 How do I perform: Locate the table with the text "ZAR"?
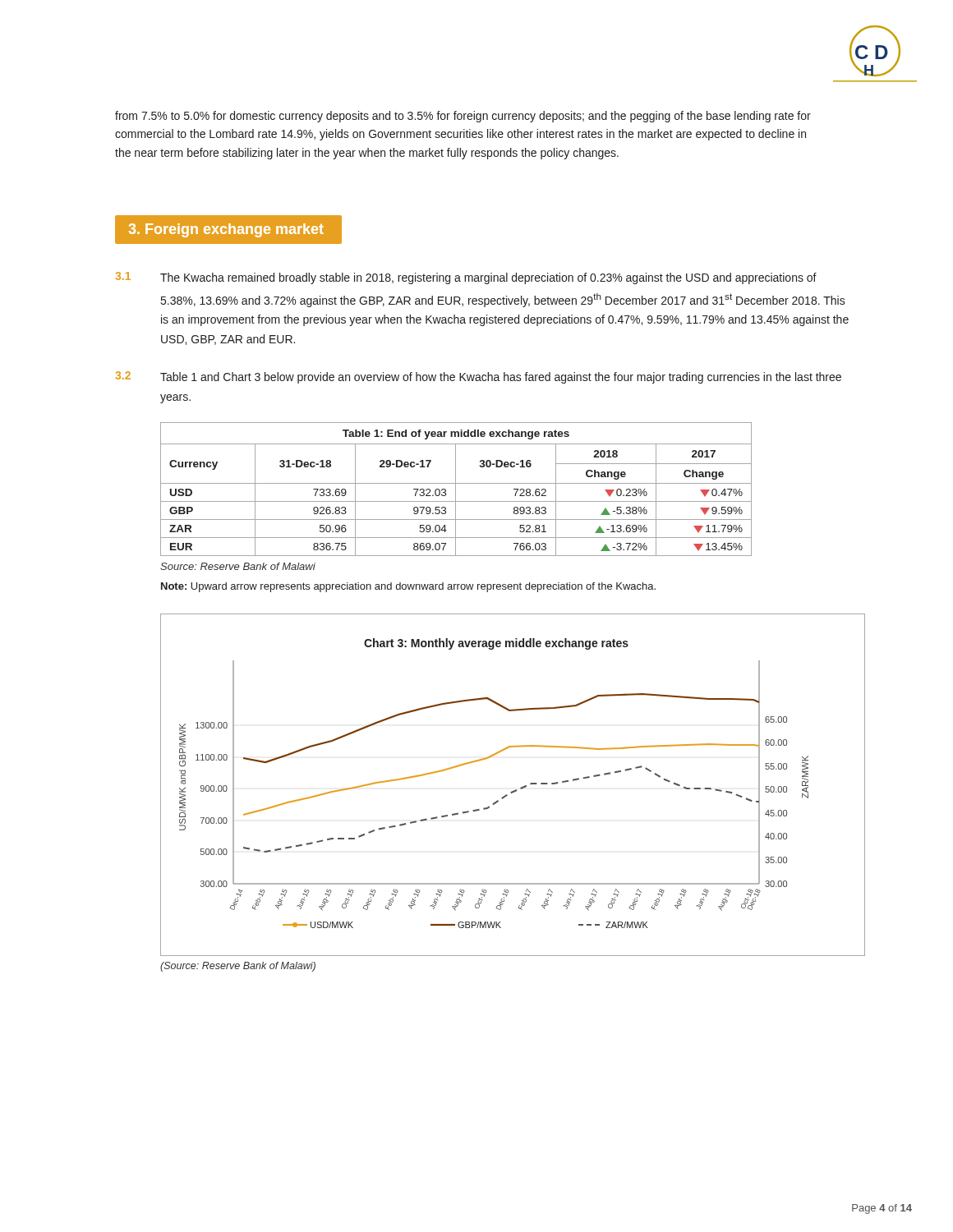click(x=456, y=489)
